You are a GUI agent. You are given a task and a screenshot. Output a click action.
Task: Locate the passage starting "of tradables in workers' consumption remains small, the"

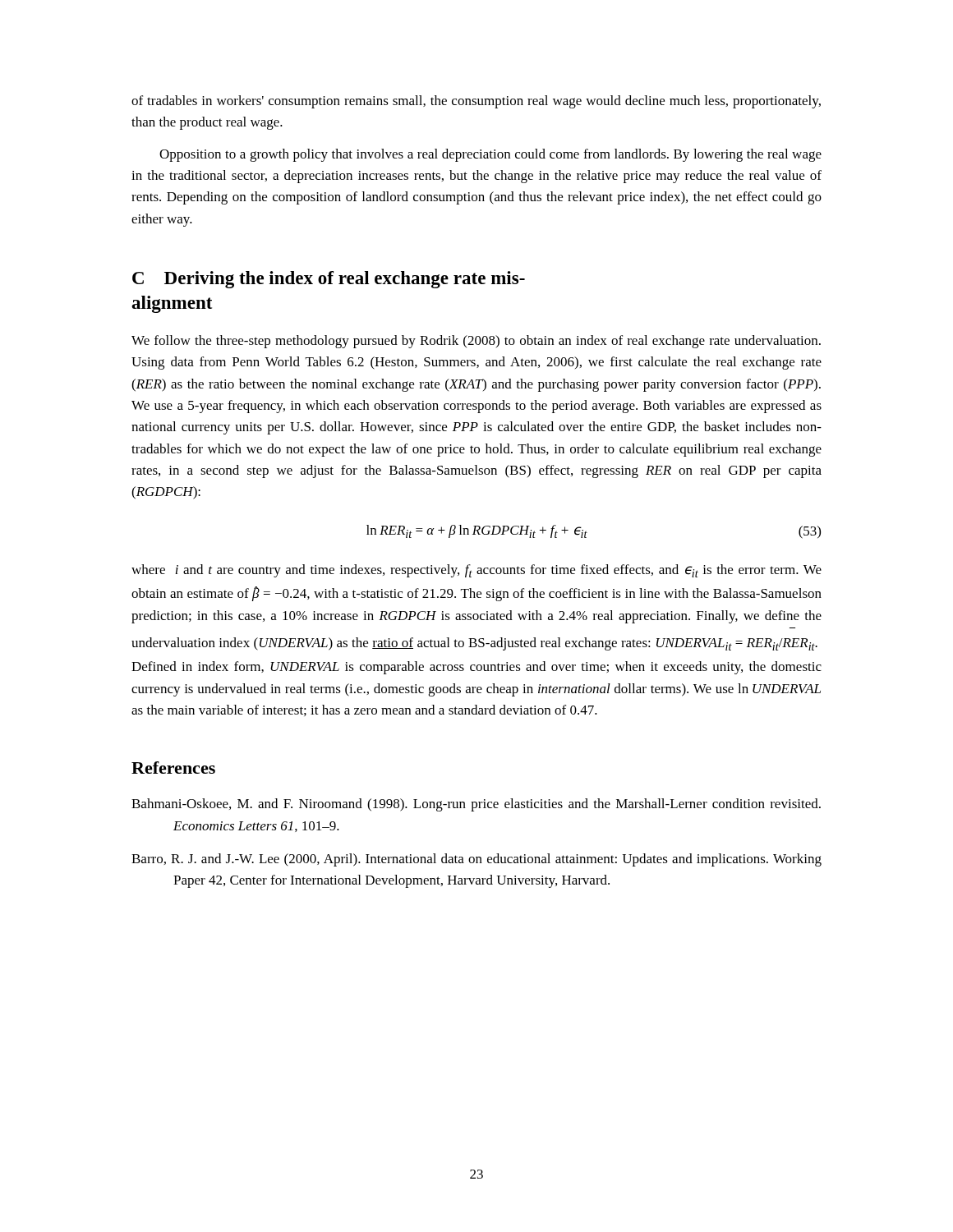pyautogui.click(x=476, y=111)
